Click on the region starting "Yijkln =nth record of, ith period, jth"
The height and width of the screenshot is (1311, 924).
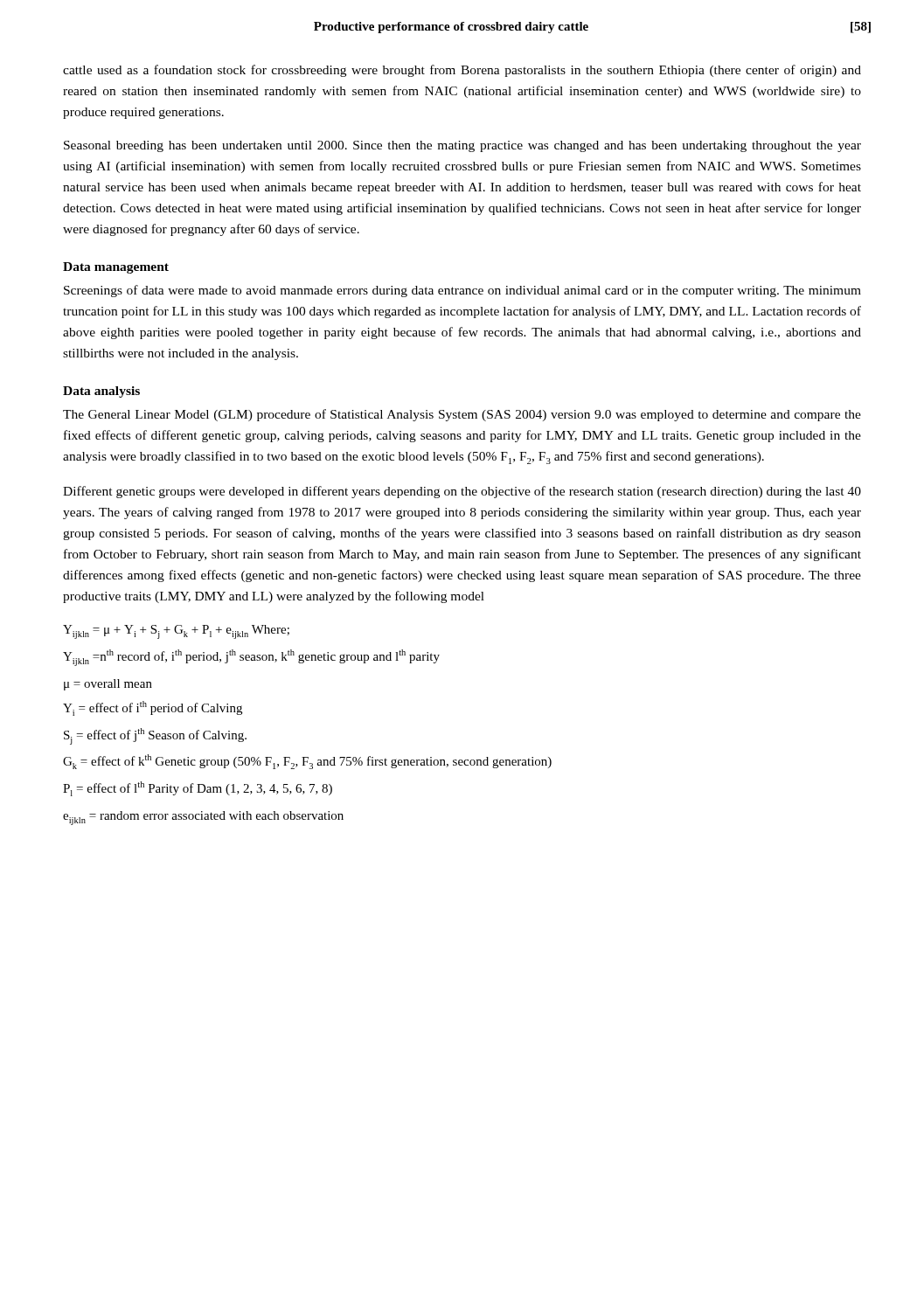[251, 658]
